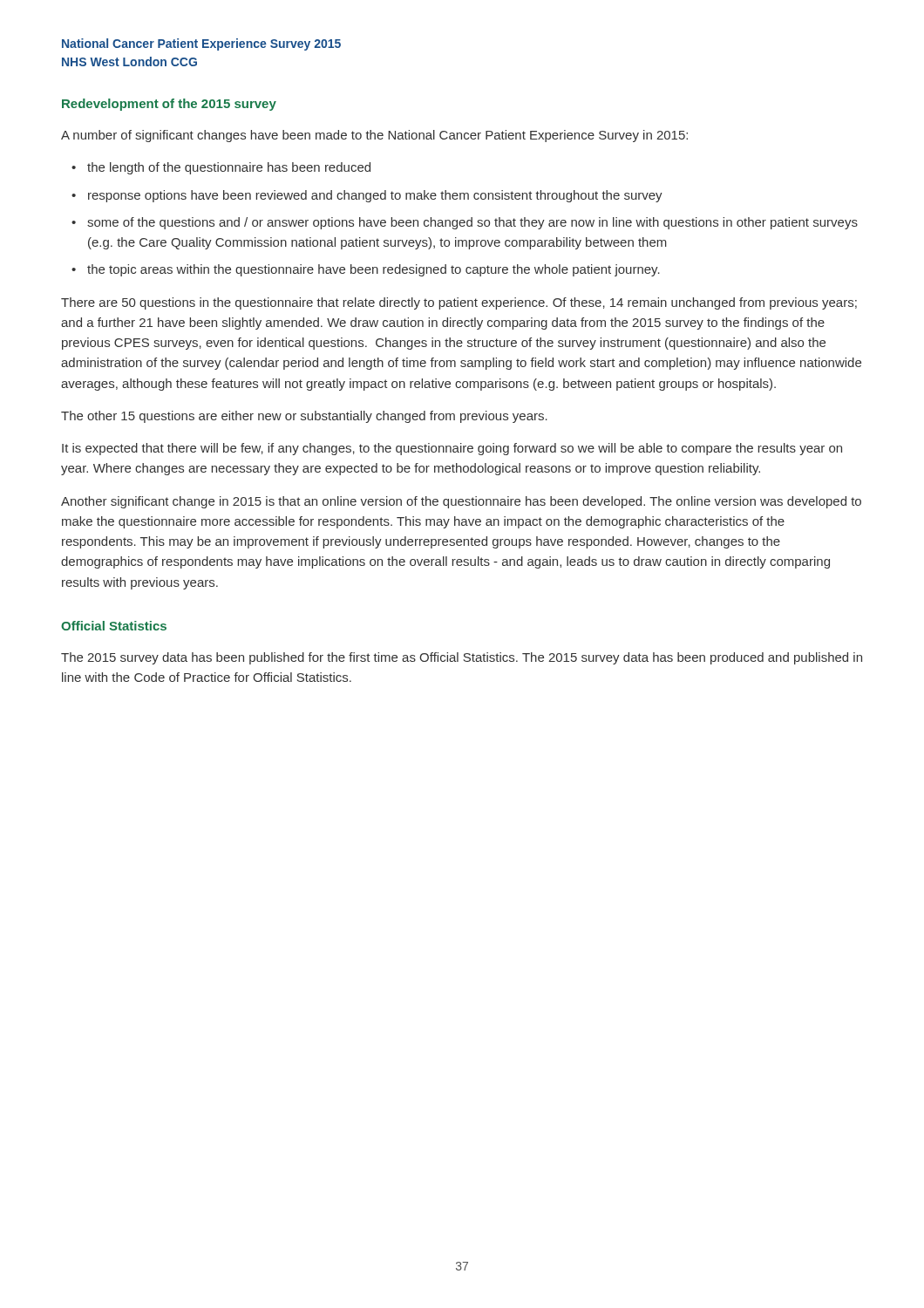Select the text block that reads "Another significant change in"
This screenshot has width=924, height=1308.
tap(461, 541)
